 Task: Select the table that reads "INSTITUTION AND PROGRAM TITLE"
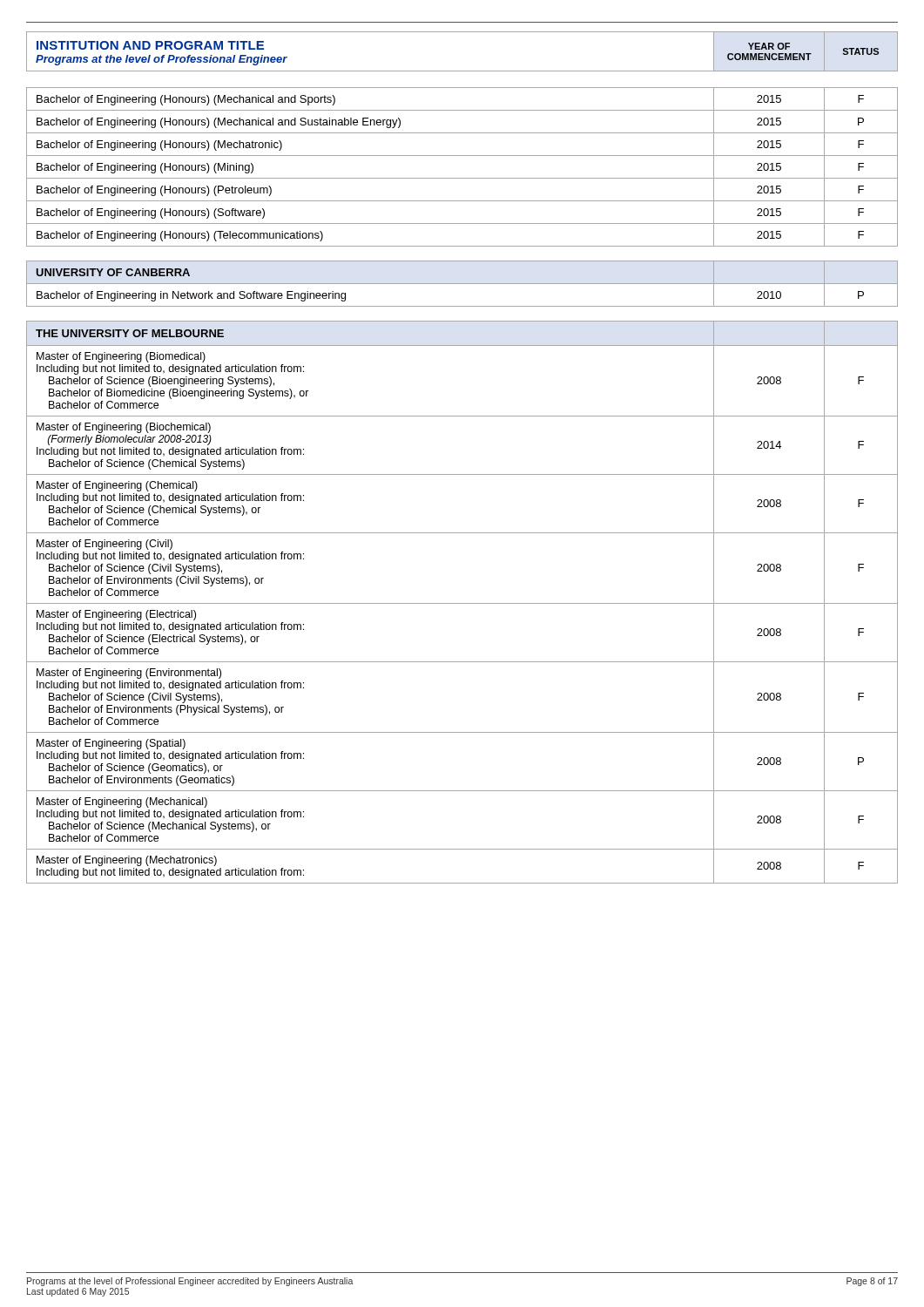click(x=462, y=51)
